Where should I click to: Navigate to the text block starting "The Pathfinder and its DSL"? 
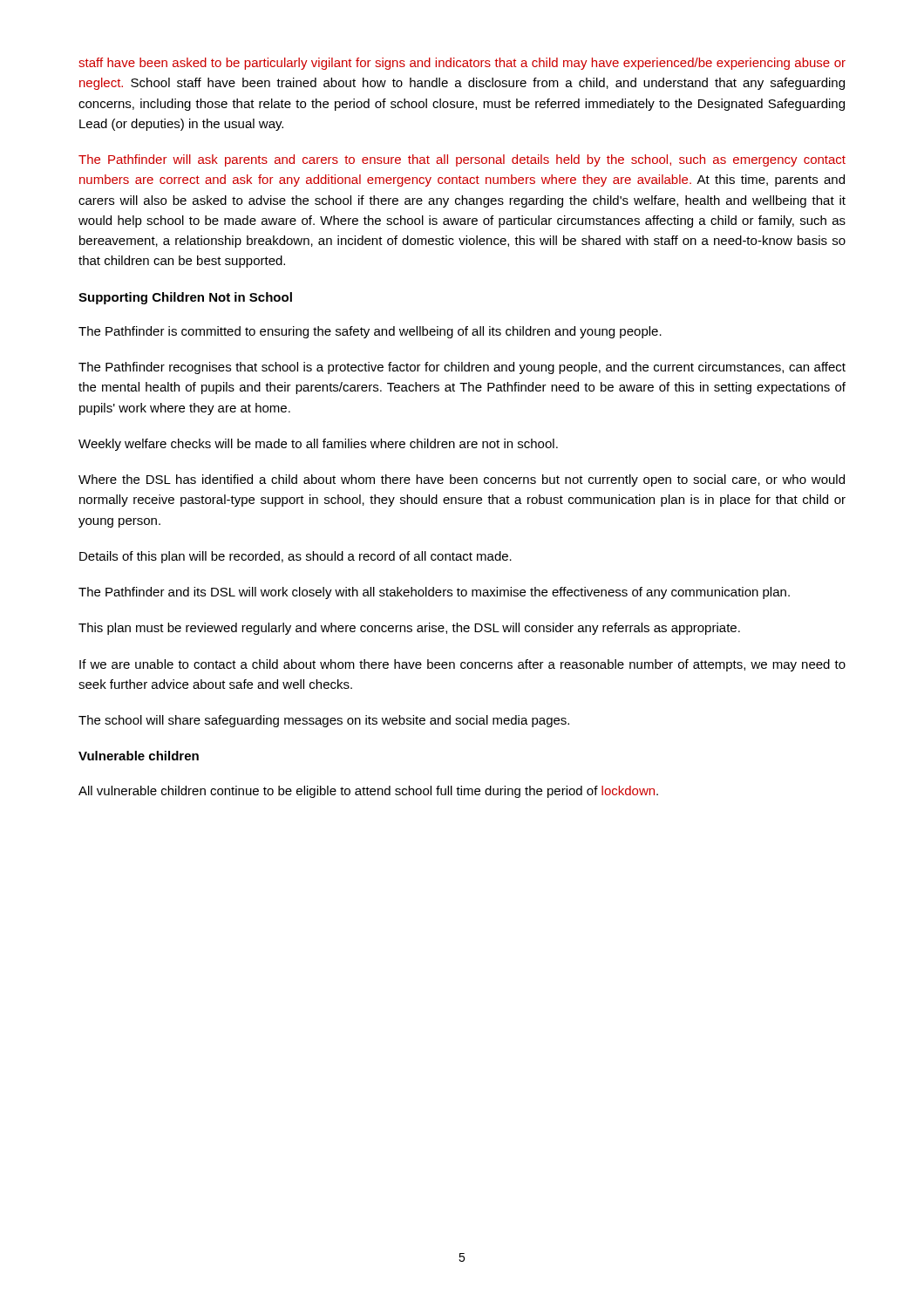point(462,592)
